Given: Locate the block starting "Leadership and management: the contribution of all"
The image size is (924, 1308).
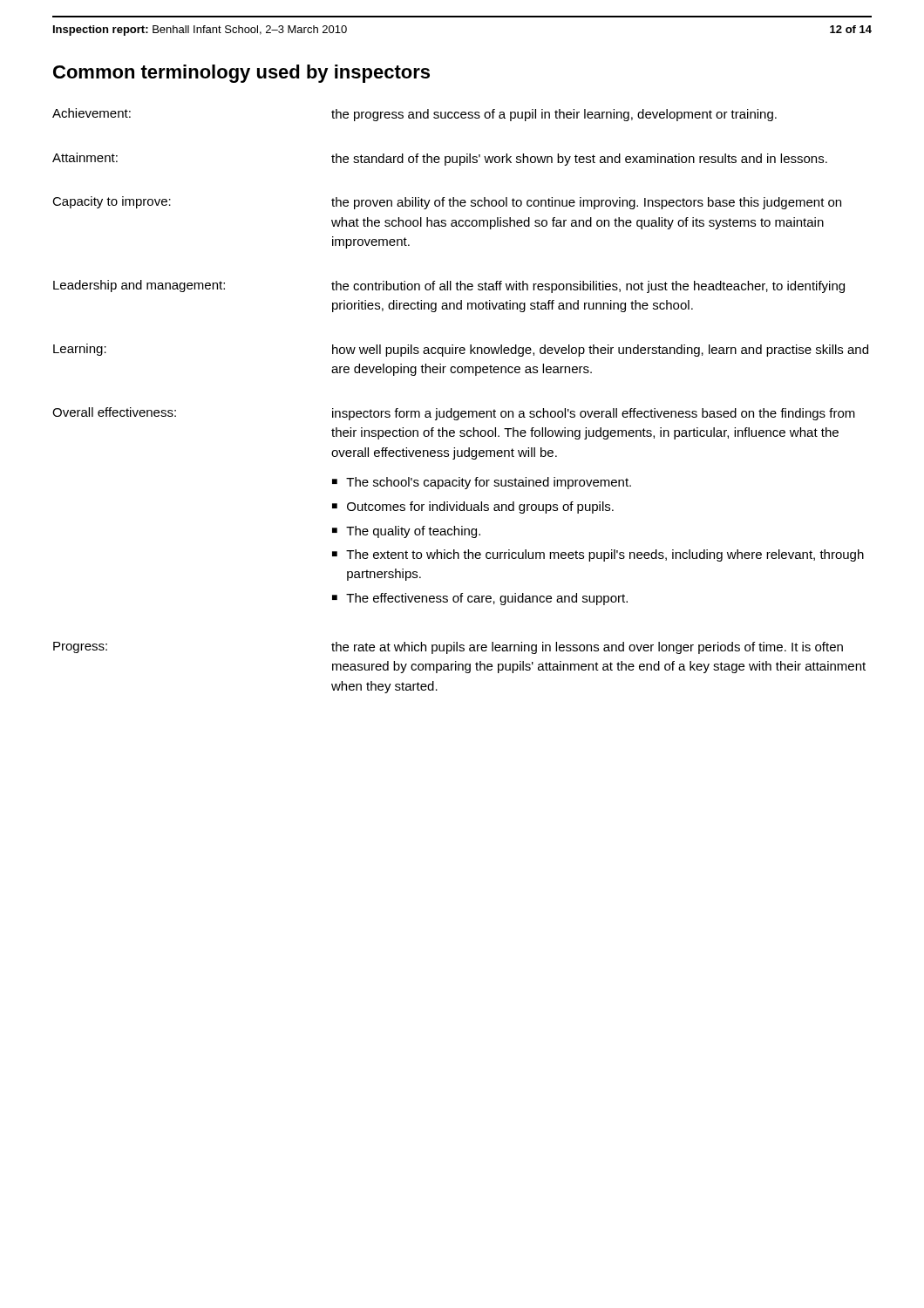Looking at the screenshot, I should pos(462,296).
